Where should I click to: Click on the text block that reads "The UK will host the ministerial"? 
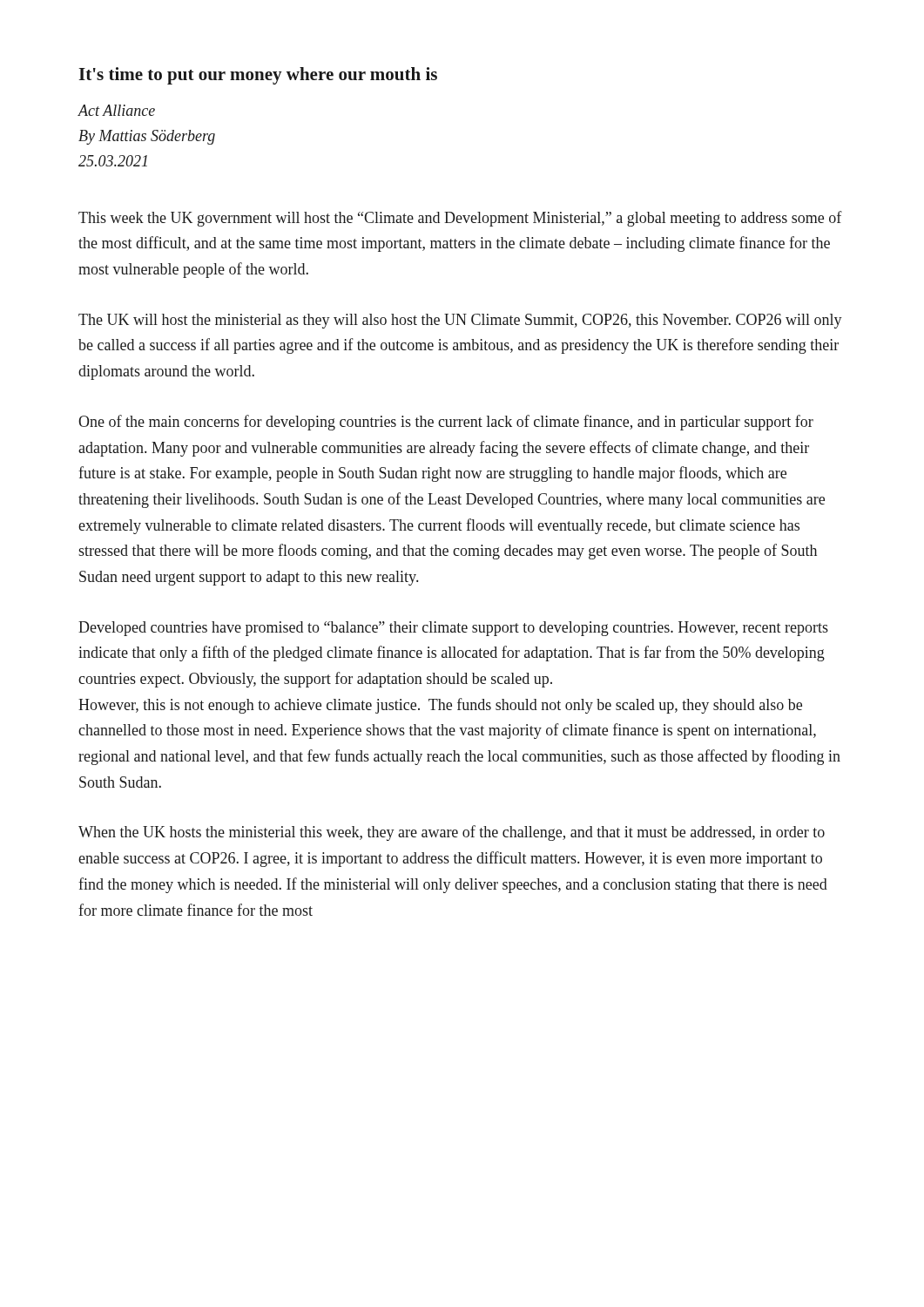[x=462, y=346]
